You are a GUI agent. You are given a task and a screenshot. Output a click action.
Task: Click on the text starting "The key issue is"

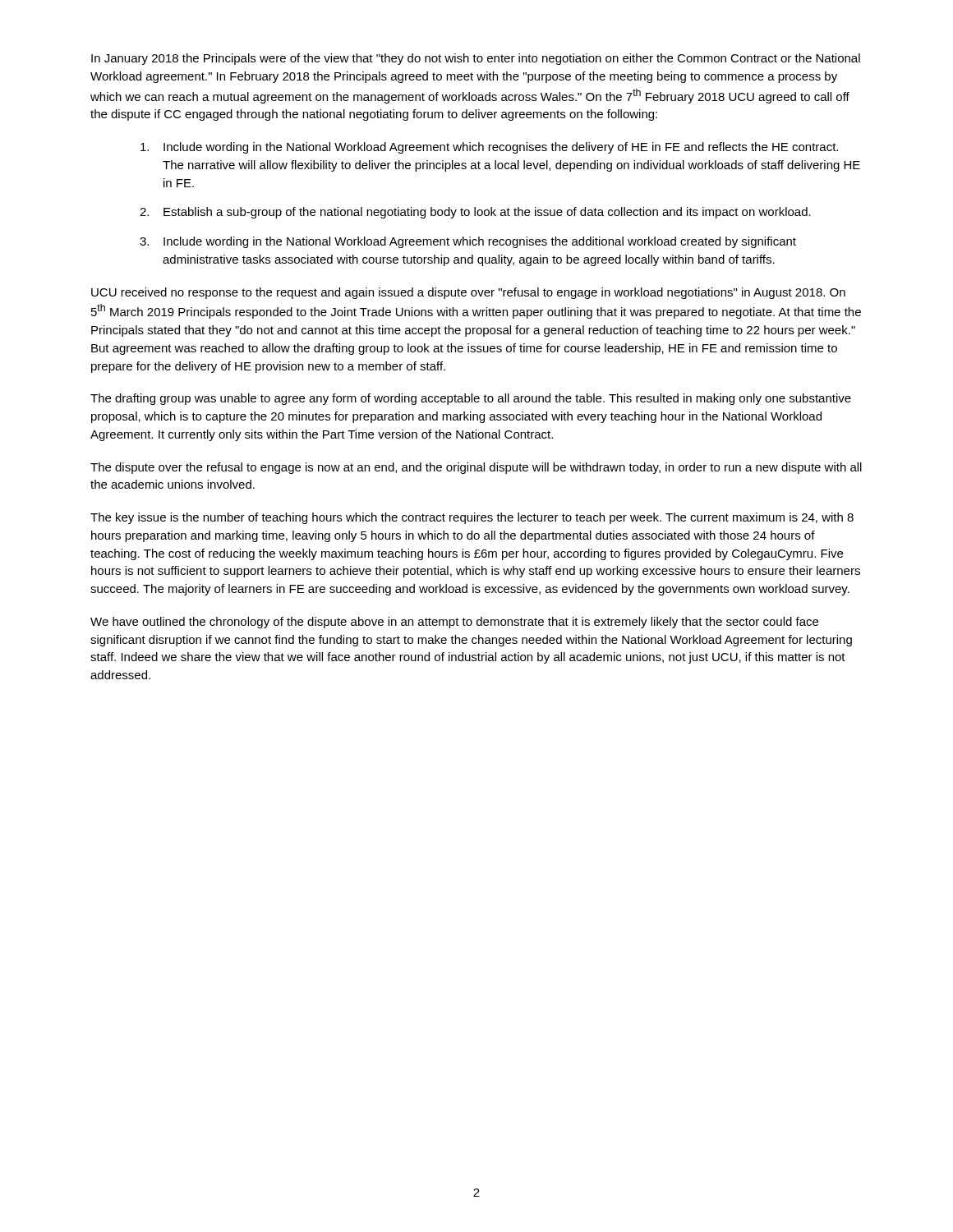(x=475, y=553)
